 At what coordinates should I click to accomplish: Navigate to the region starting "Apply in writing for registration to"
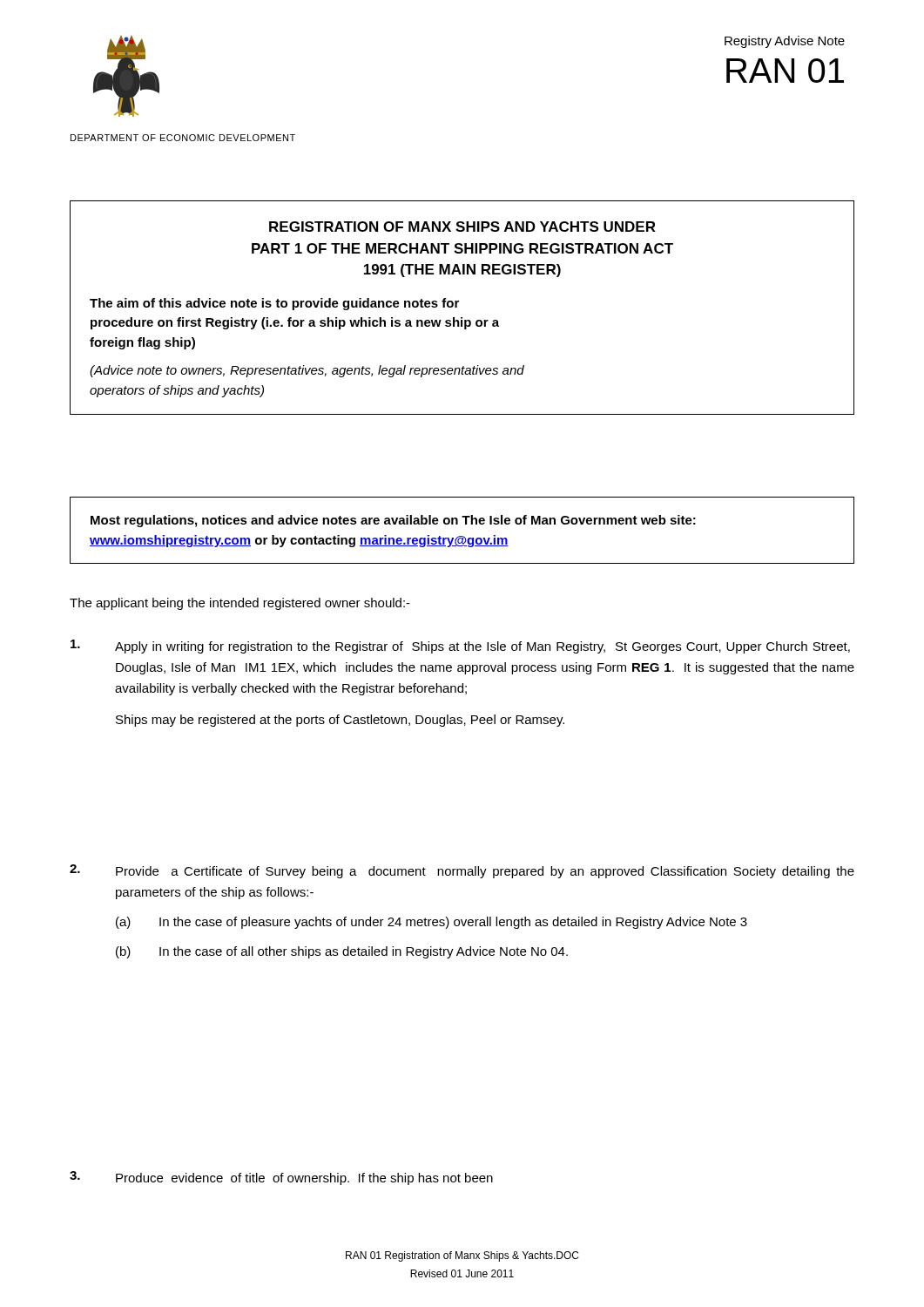pyautogui.click(x=462, y=683)
